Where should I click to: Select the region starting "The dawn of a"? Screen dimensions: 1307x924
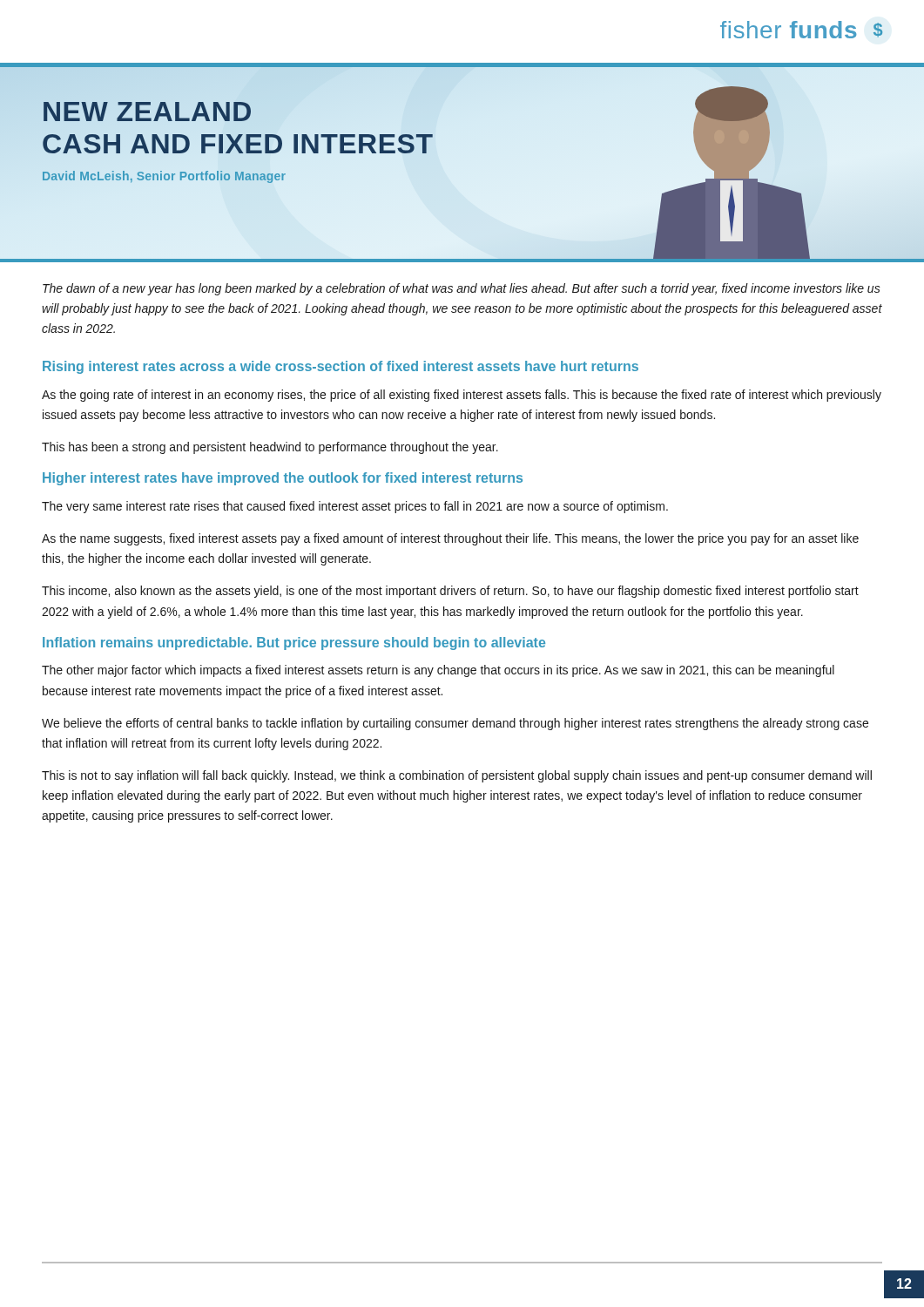pyautogui.click(x=462, y=309)
